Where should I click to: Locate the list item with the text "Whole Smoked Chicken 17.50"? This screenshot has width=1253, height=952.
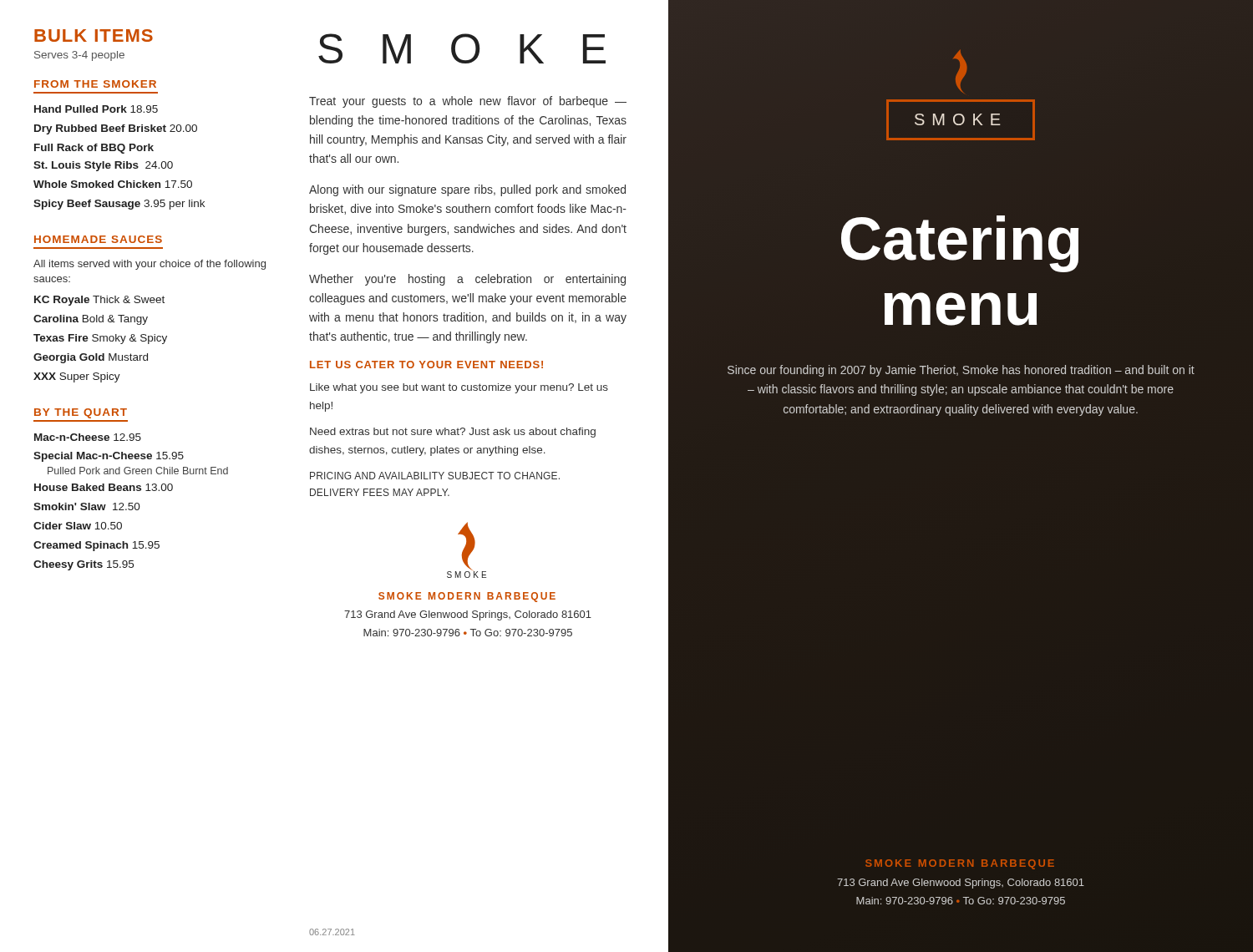point(113,184)
